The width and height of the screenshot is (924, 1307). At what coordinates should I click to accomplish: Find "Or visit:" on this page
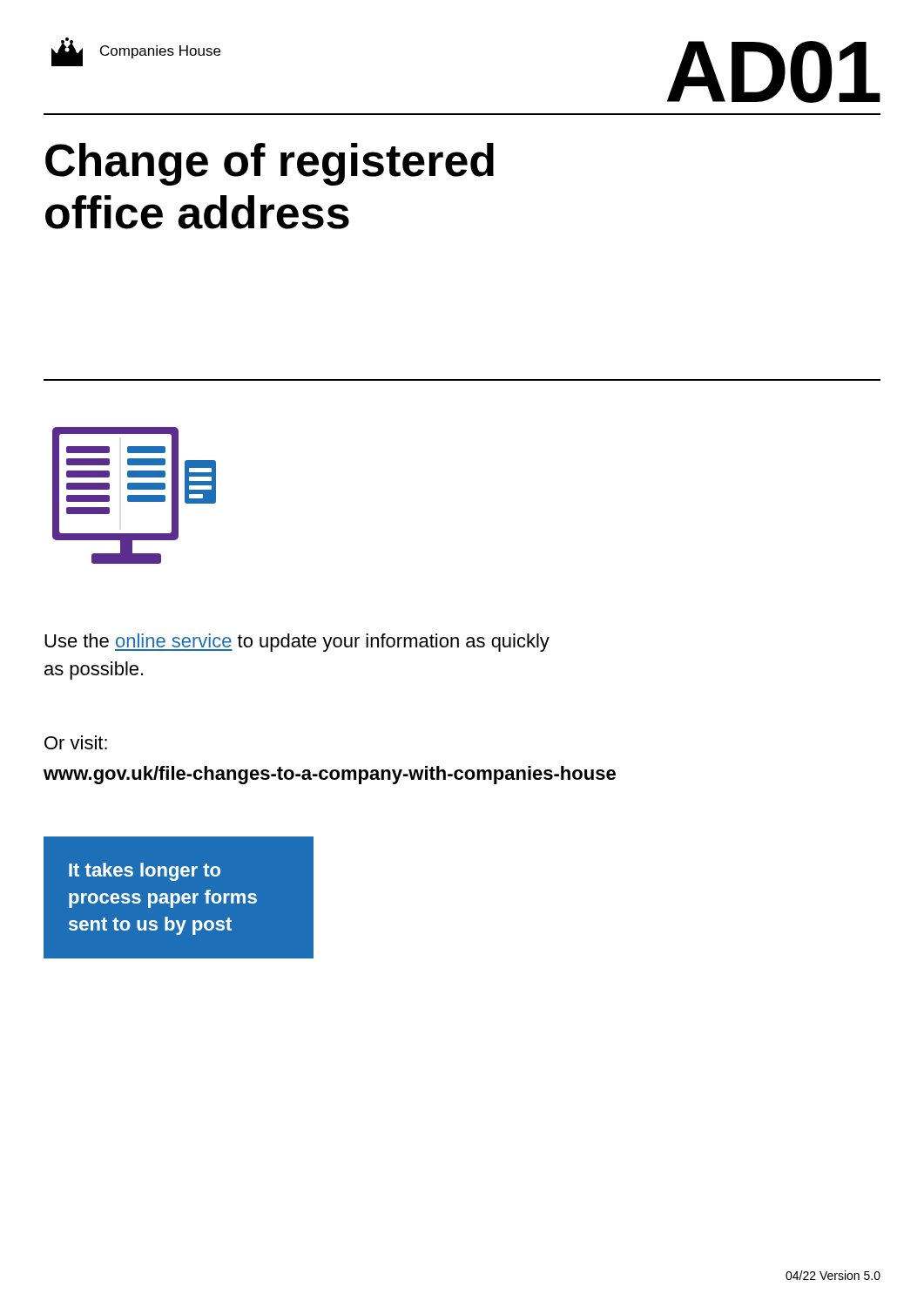(x=76, y=743)
